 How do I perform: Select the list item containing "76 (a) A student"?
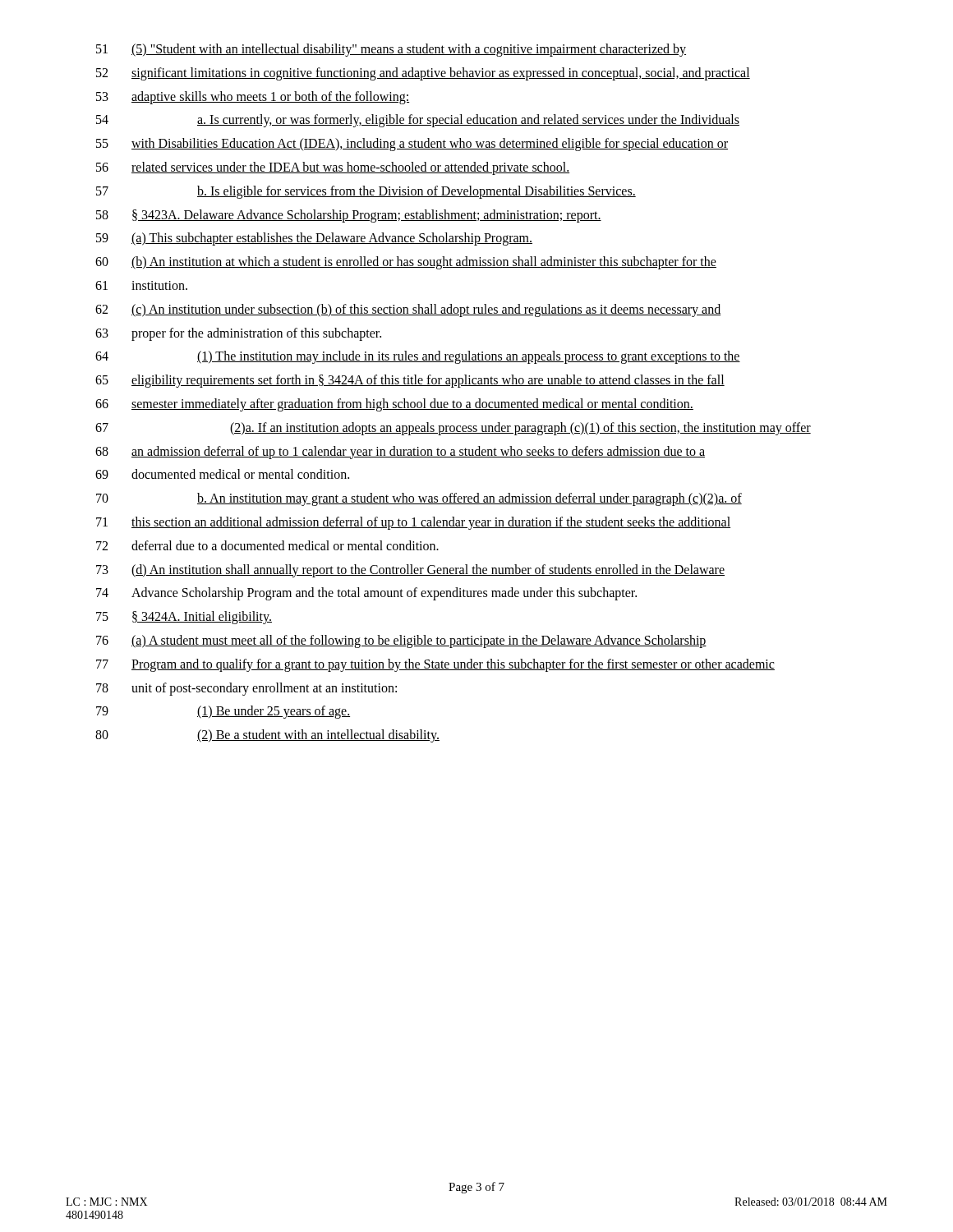coord(476,641)
